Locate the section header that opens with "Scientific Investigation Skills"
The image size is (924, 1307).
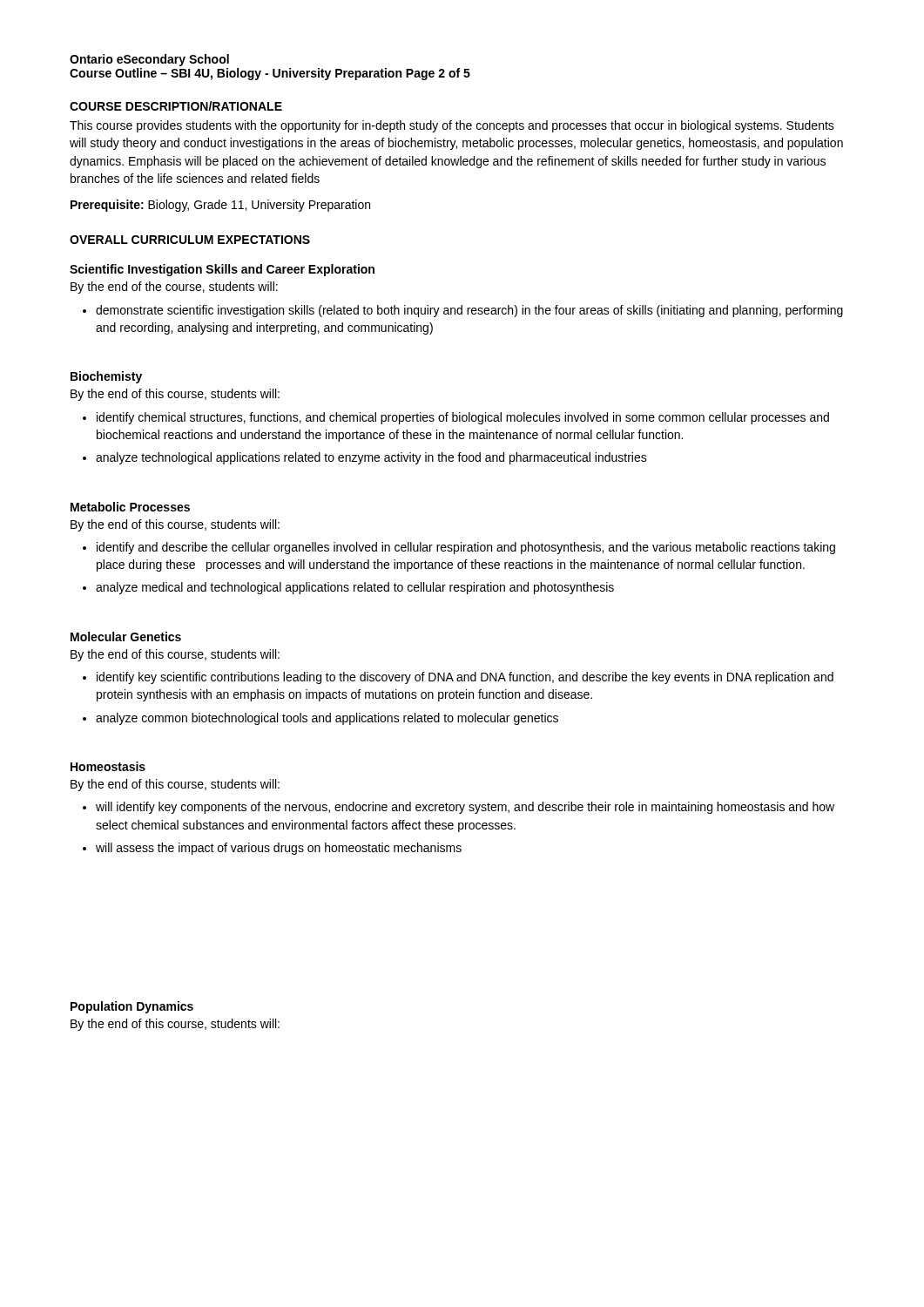[222, 270]
